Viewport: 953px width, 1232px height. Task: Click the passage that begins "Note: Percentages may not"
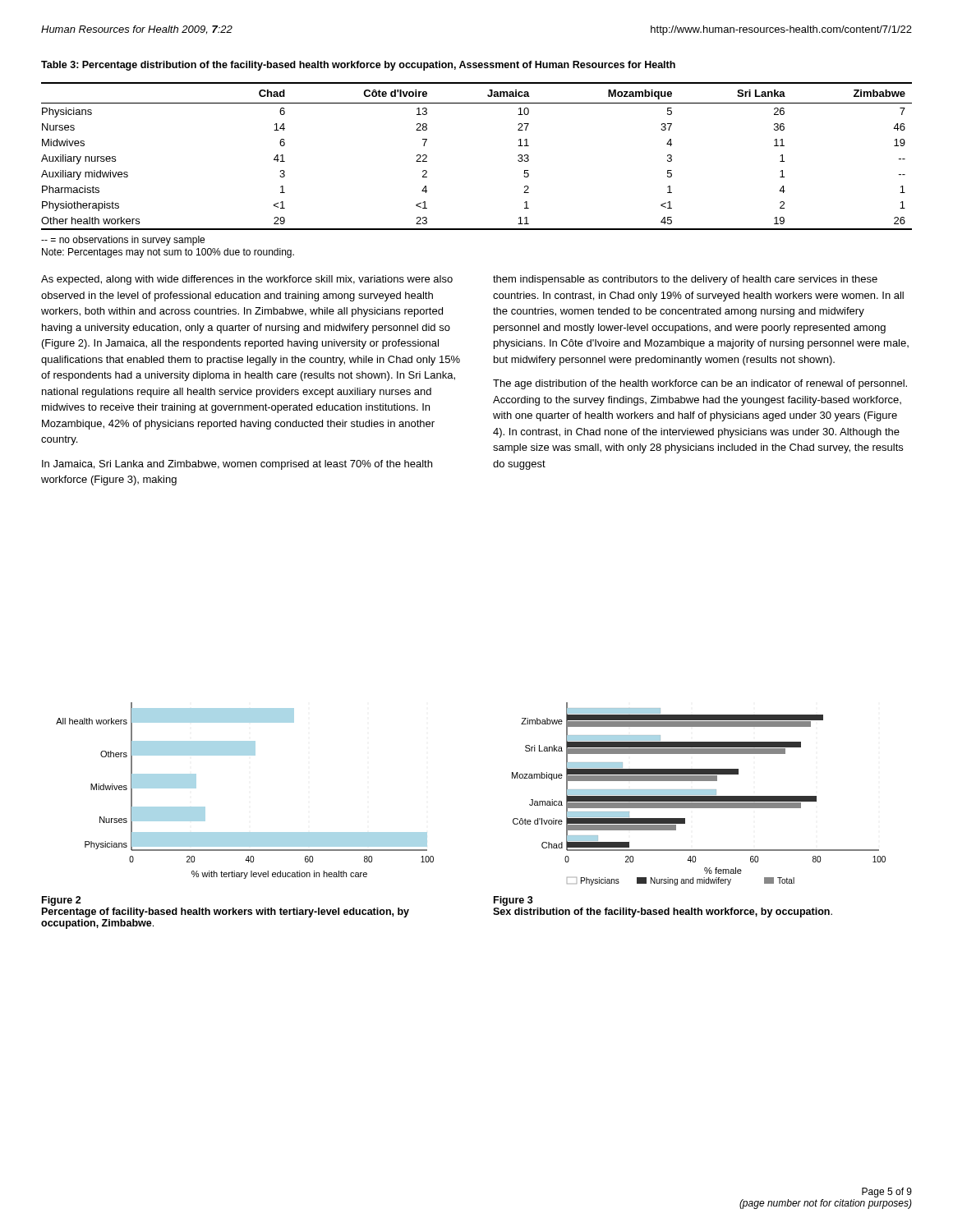(168, 252)
